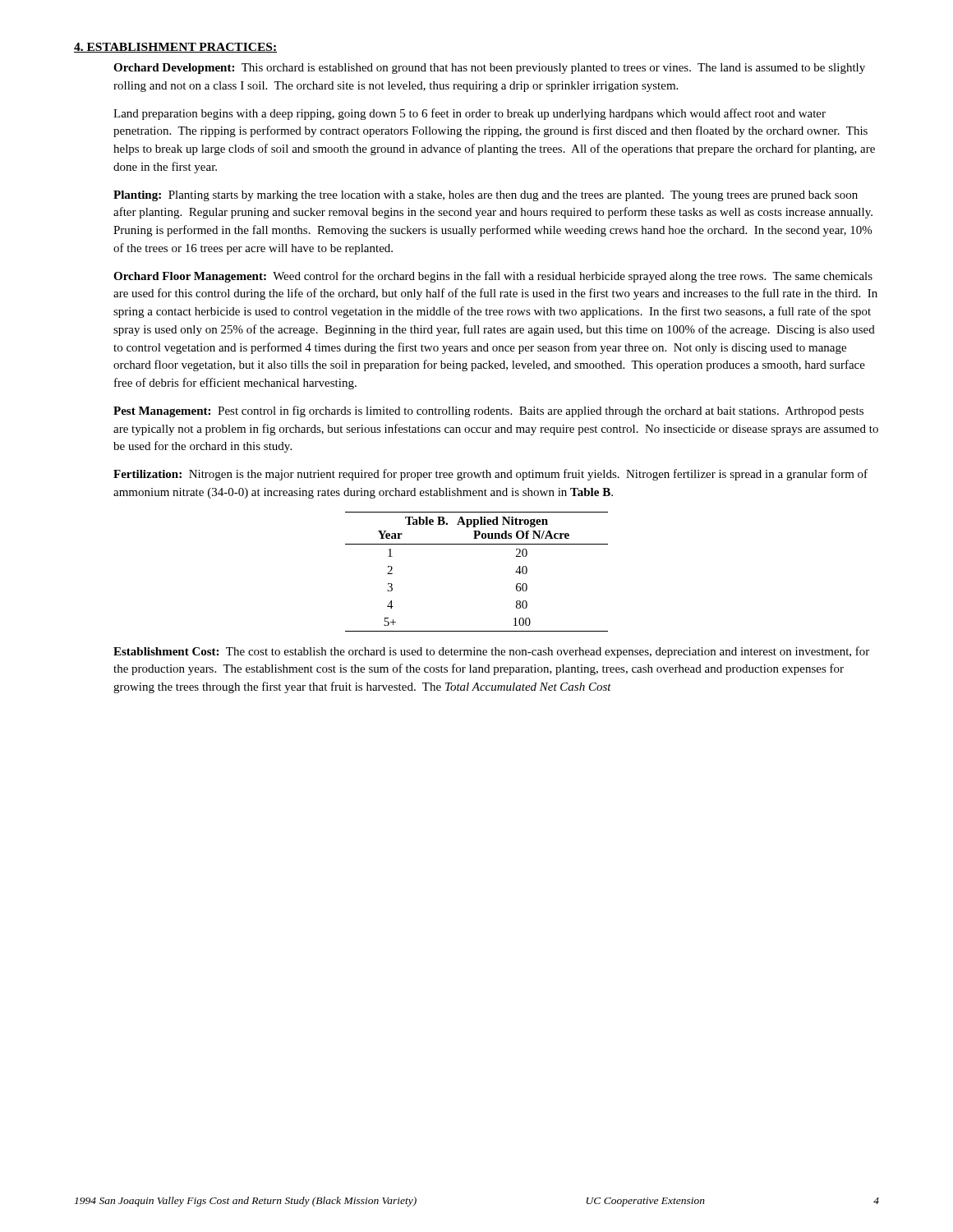Locate the block of text that opens with "Fertilization: Nitrogen is the major nutrient required"
The width and height of the screenshot is (953, 1232).
[491, 483]
